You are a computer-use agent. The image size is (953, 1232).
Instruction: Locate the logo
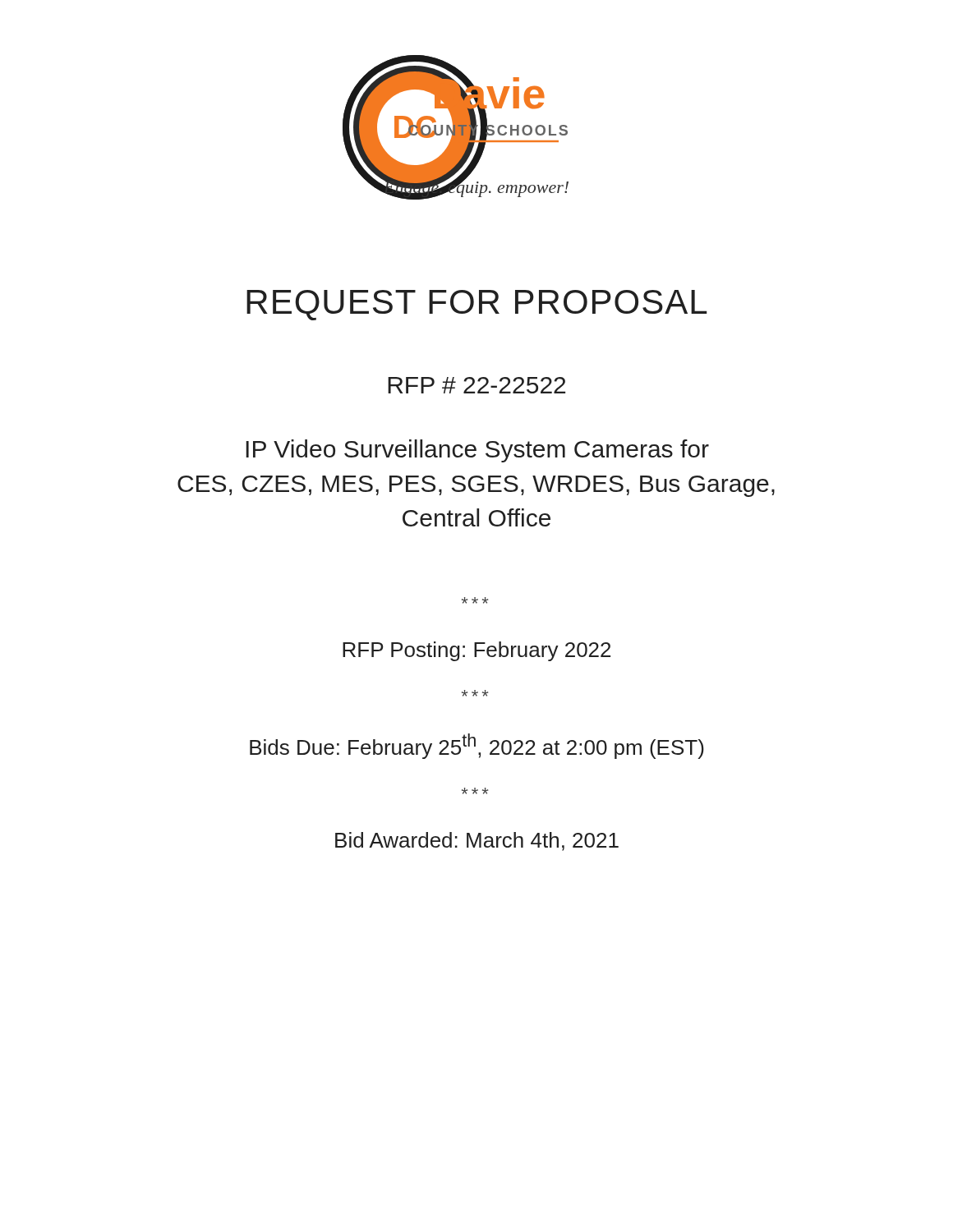pos(476,141)
